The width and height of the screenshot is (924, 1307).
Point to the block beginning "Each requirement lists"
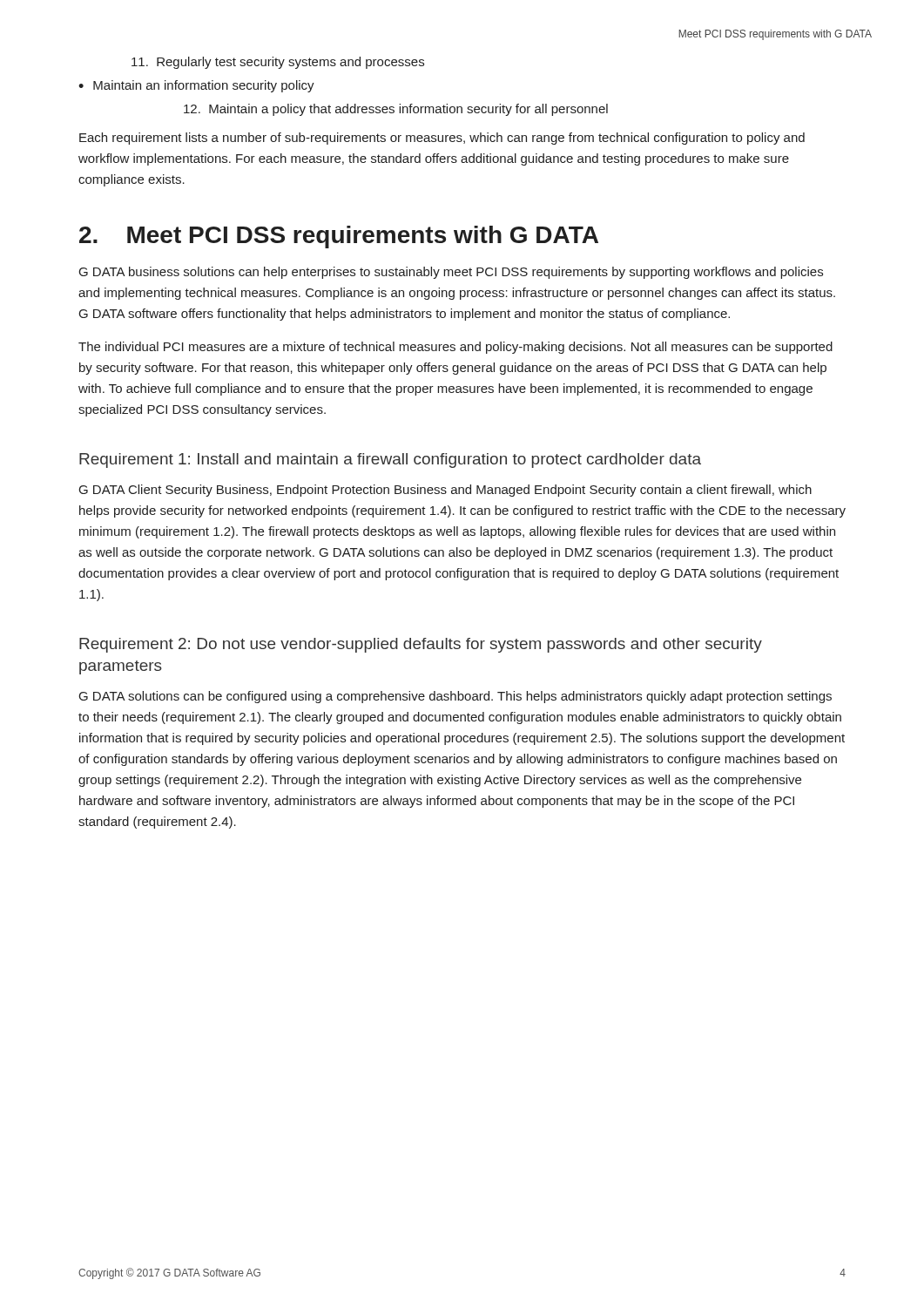point(442,158)
